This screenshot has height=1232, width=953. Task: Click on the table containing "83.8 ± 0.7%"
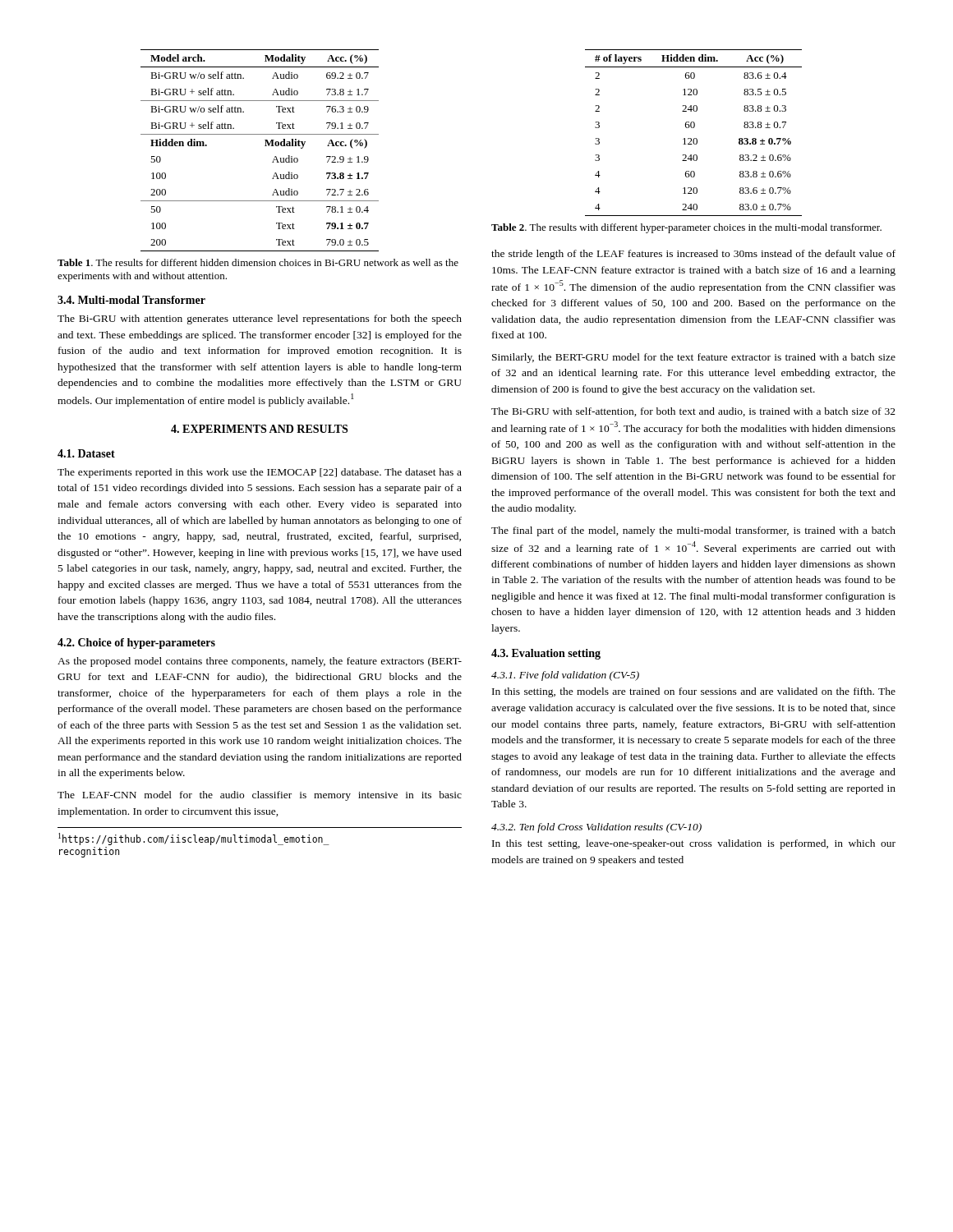pos(693,133)
